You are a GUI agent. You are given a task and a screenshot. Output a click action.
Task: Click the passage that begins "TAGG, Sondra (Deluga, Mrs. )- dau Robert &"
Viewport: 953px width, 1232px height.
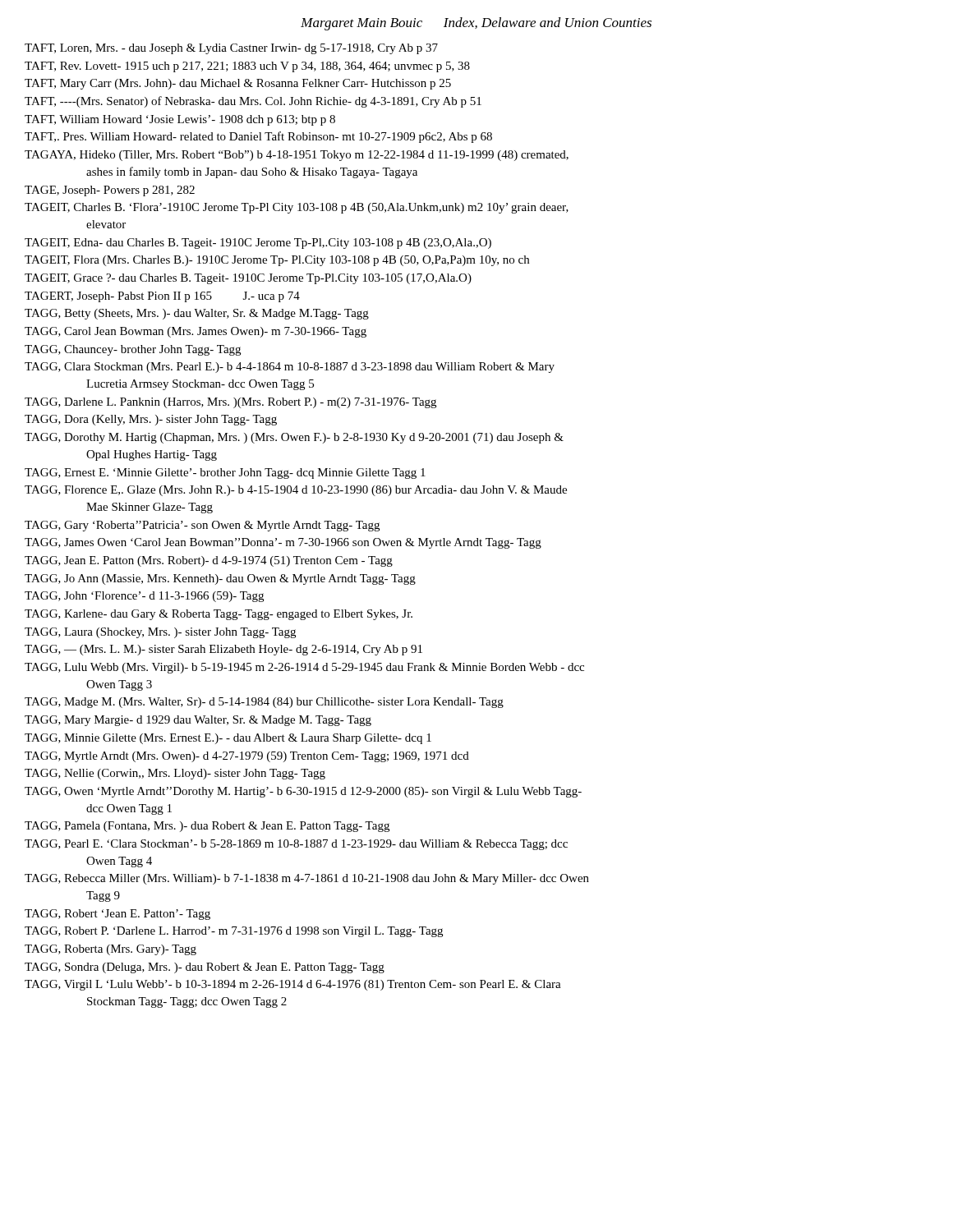[x=204, y=967]
